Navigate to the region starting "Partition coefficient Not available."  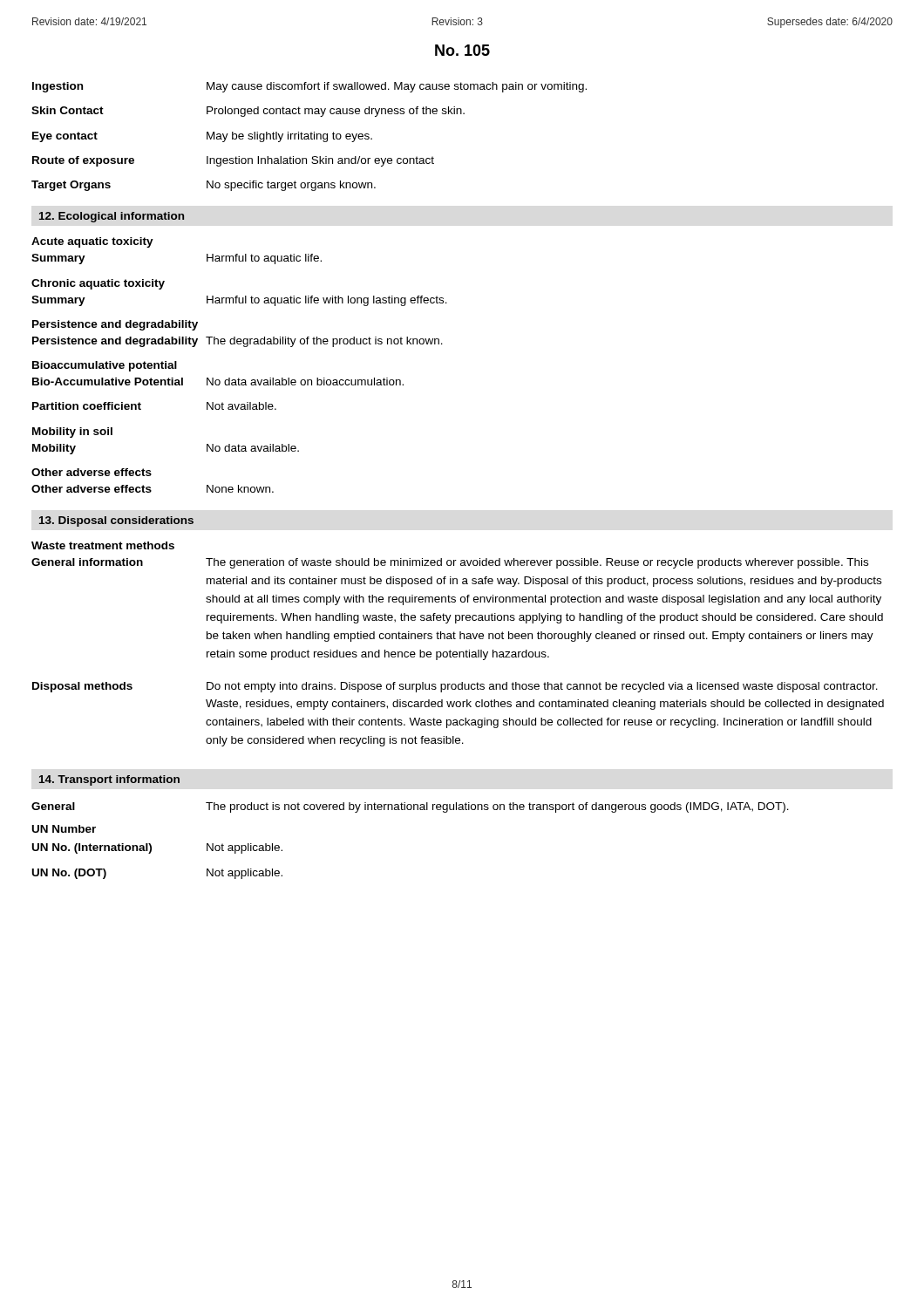point(75,405)
